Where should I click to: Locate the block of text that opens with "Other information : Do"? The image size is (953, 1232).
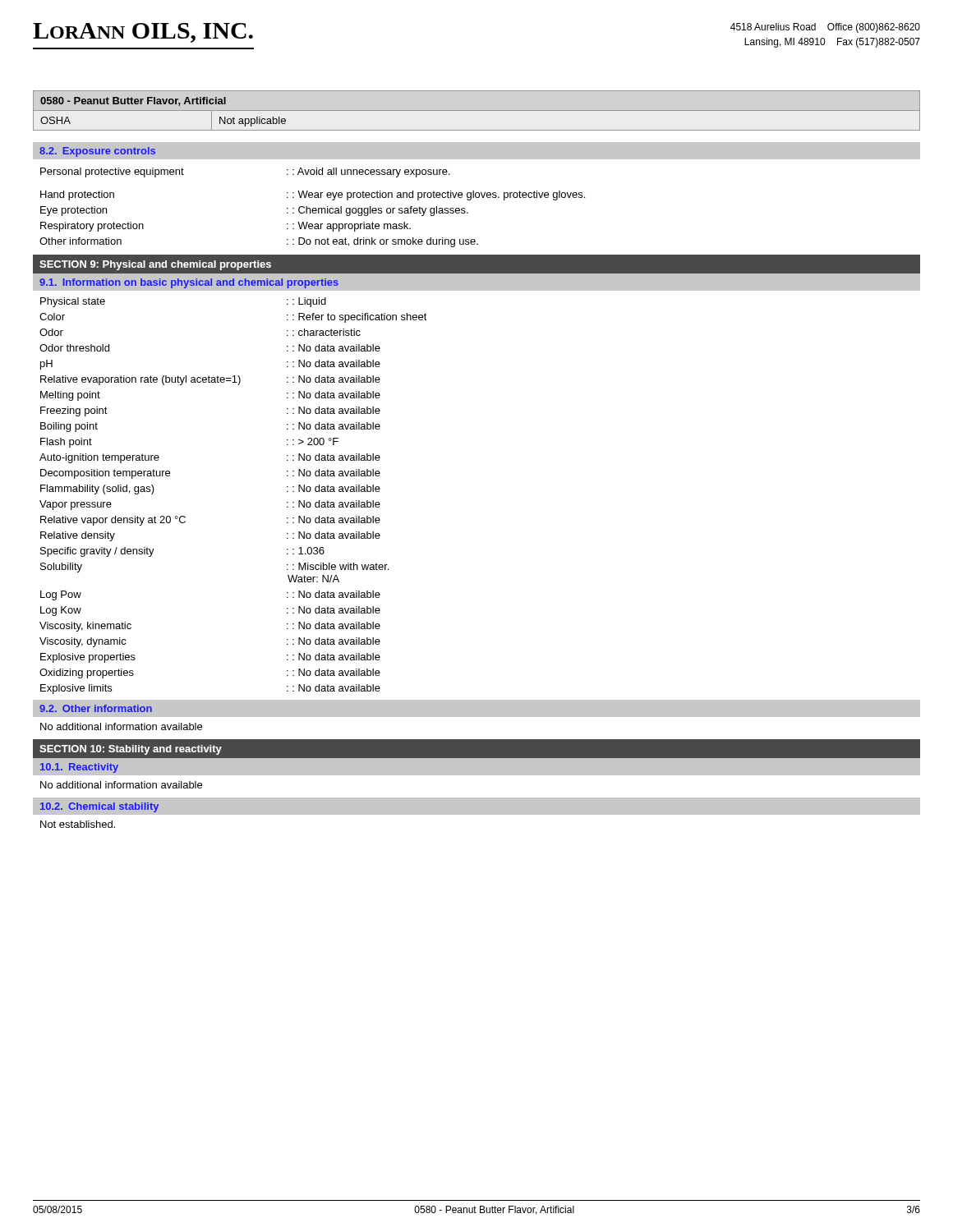click(x=476, y=241)
